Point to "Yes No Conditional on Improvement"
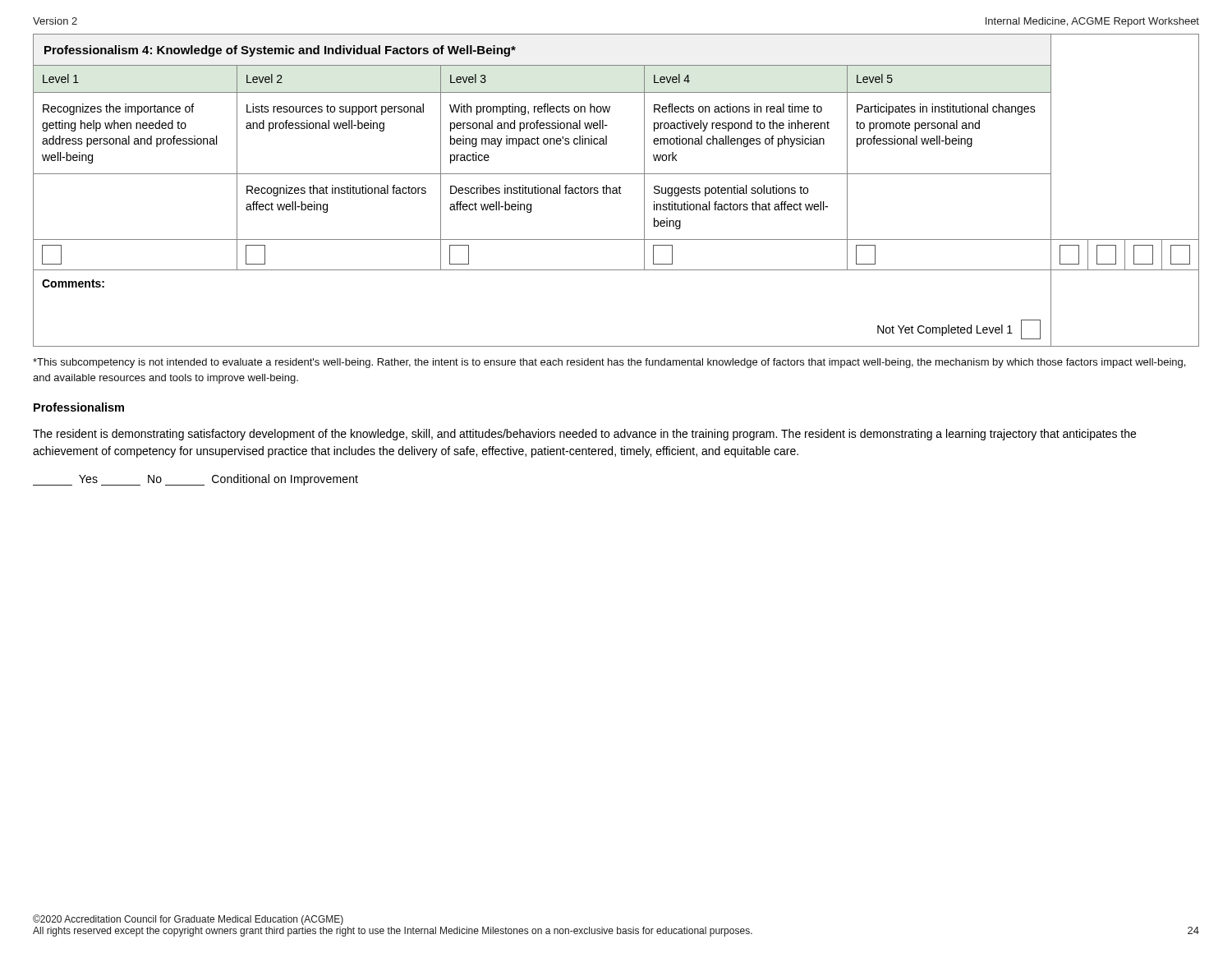Viewport: 1232px width, 953px height. pos(86,479)
